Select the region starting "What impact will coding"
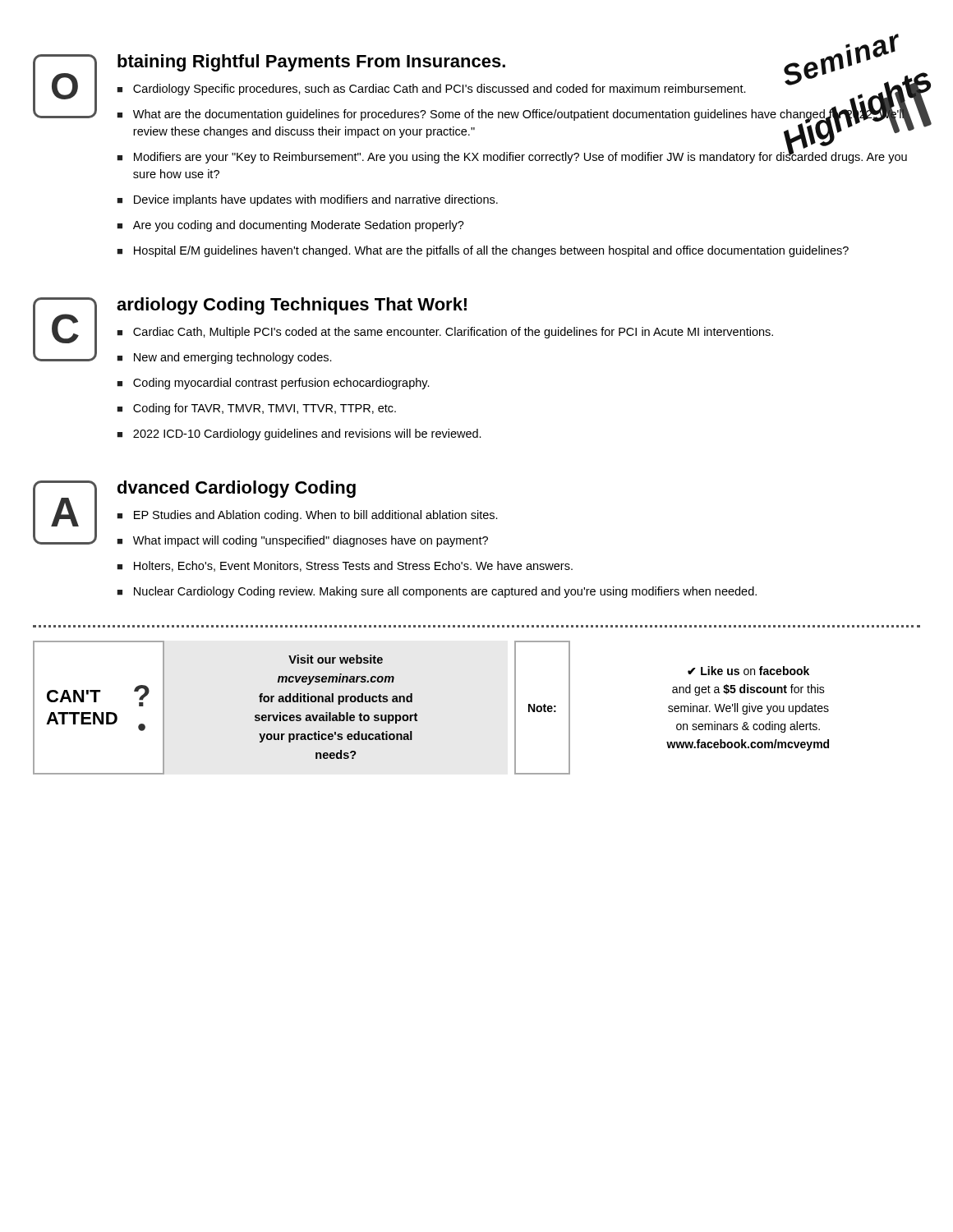This screenshot has width=953, height=1232. point(311,541)
